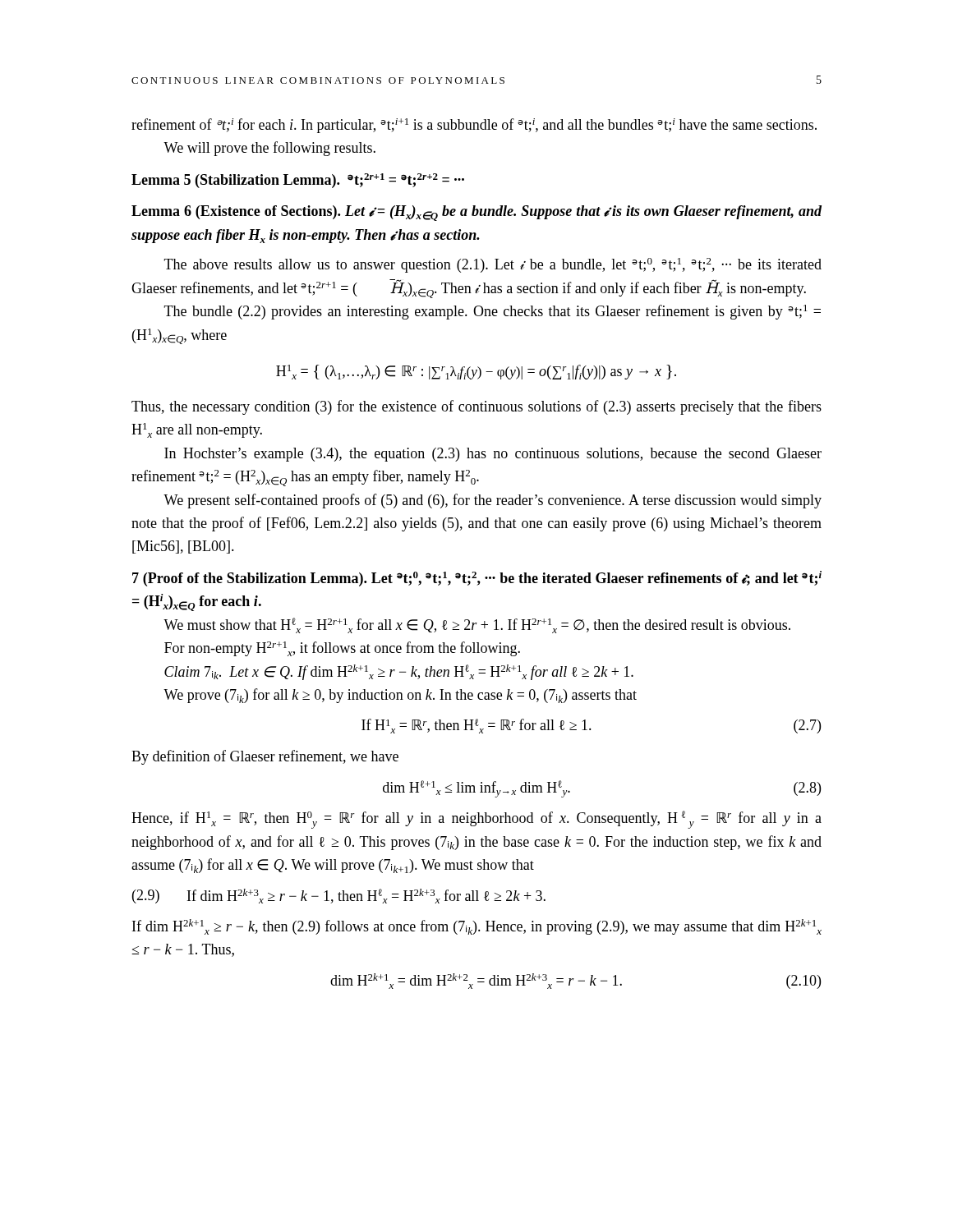Locate the text "By definition of Glaeser refinement, we have"
This screenshot has height=1232, width=953.
click(x=265, y=757)
